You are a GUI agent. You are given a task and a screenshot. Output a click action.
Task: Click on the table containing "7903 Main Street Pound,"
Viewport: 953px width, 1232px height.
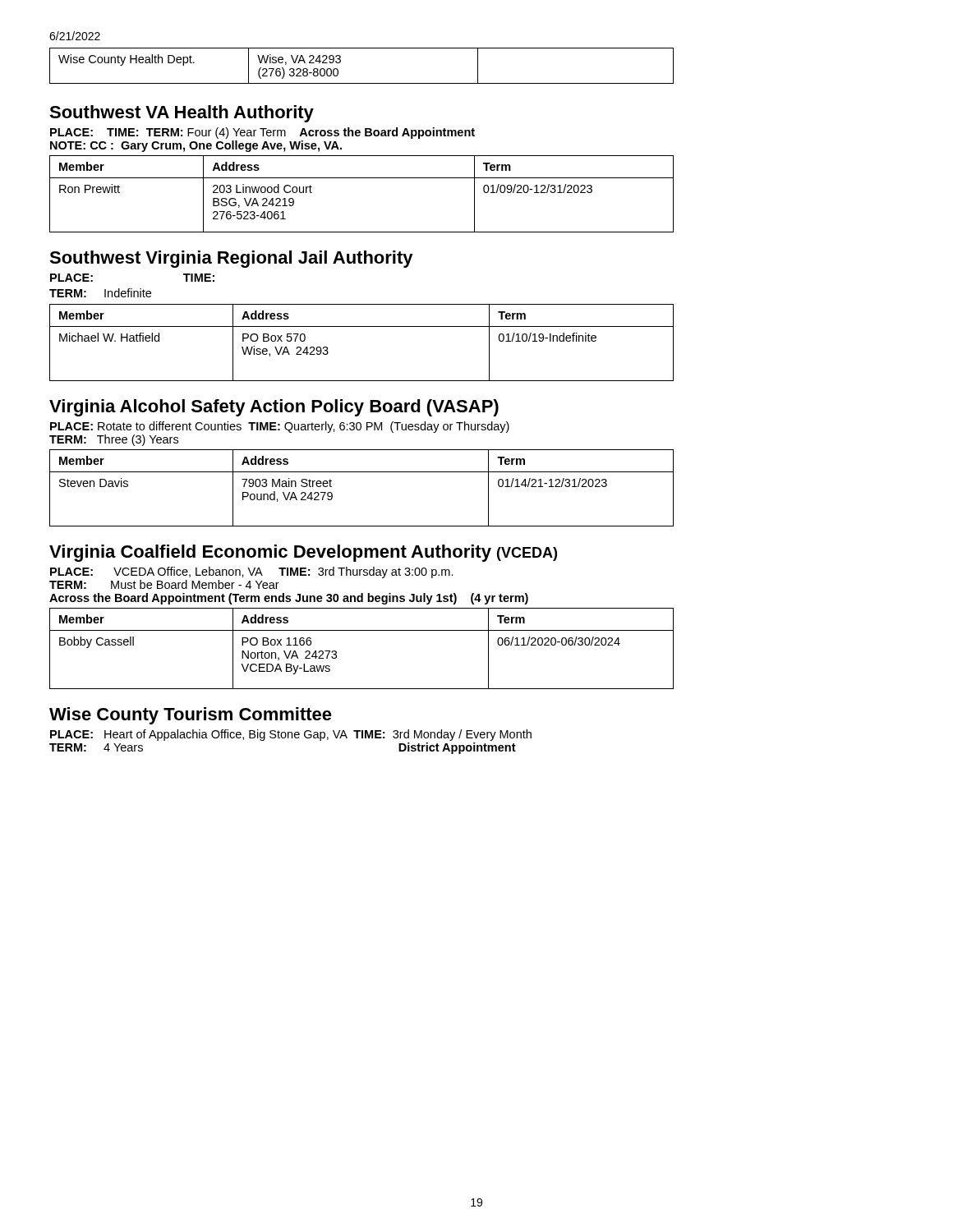point(476,488)
